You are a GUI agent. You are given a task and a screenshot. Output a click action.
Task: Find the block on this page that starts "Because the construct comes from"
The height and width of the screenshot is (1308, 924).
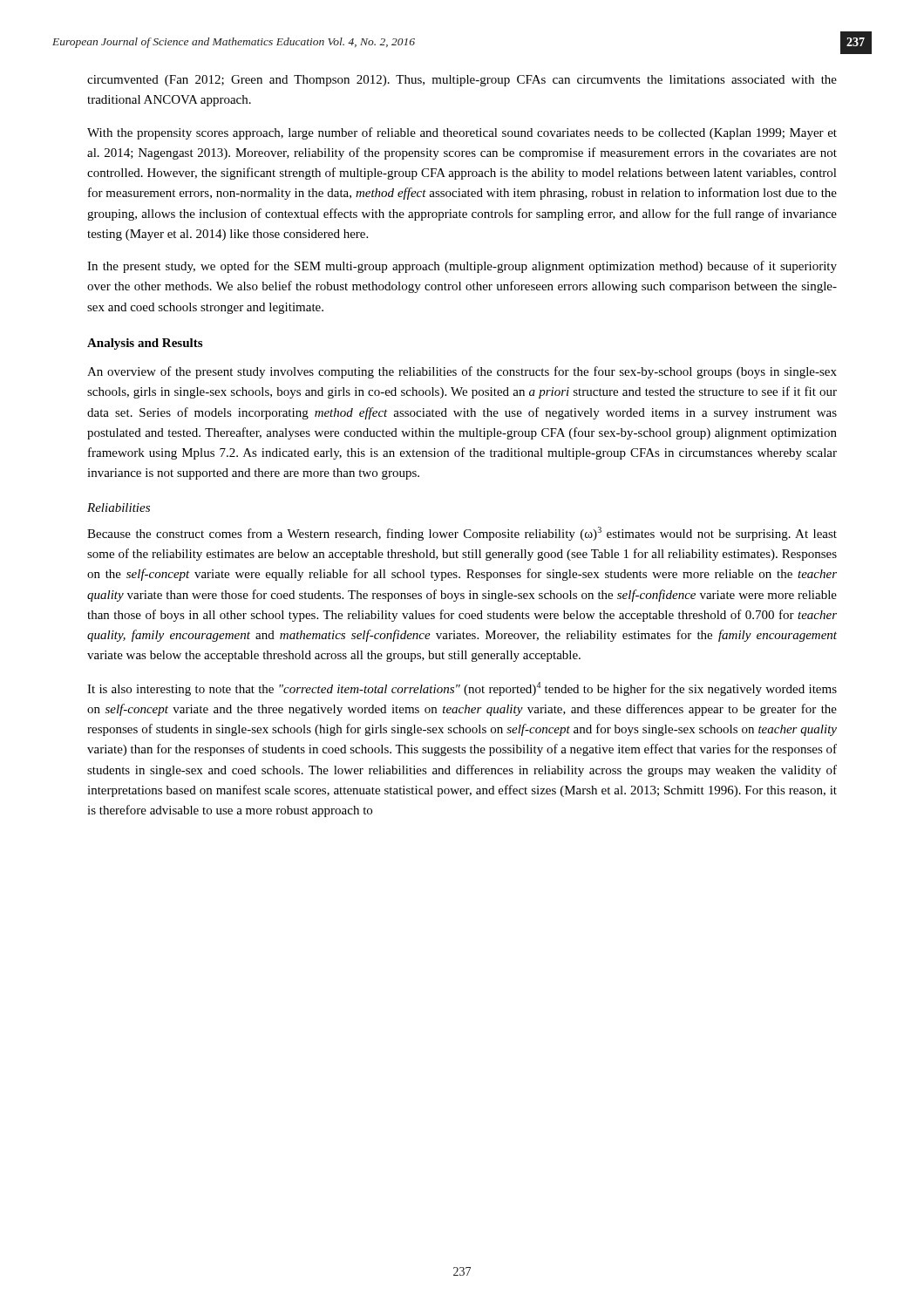click(462, 594)
